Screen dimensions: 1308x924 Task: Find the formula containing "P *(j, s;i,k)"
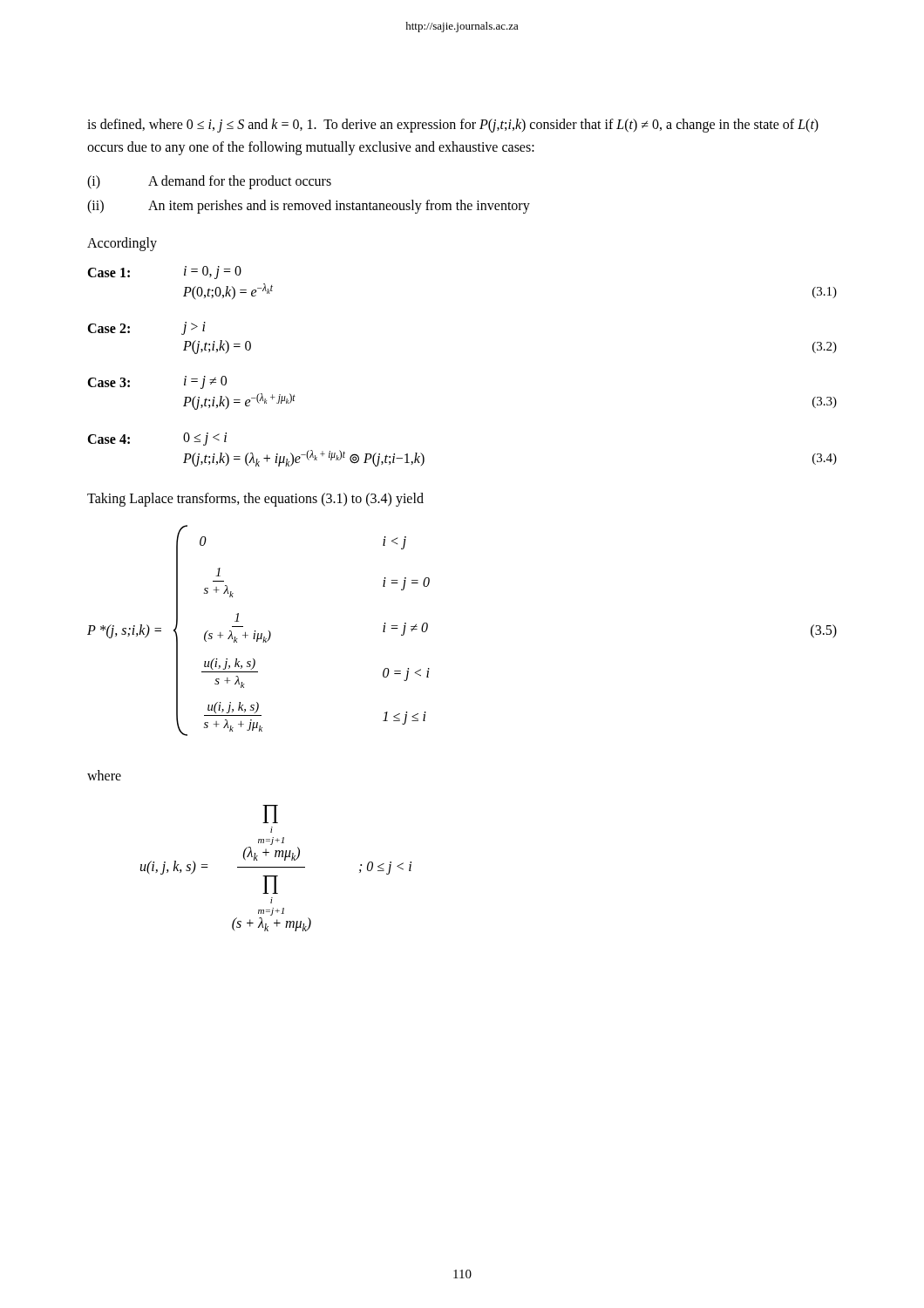(x=462, y=630)
